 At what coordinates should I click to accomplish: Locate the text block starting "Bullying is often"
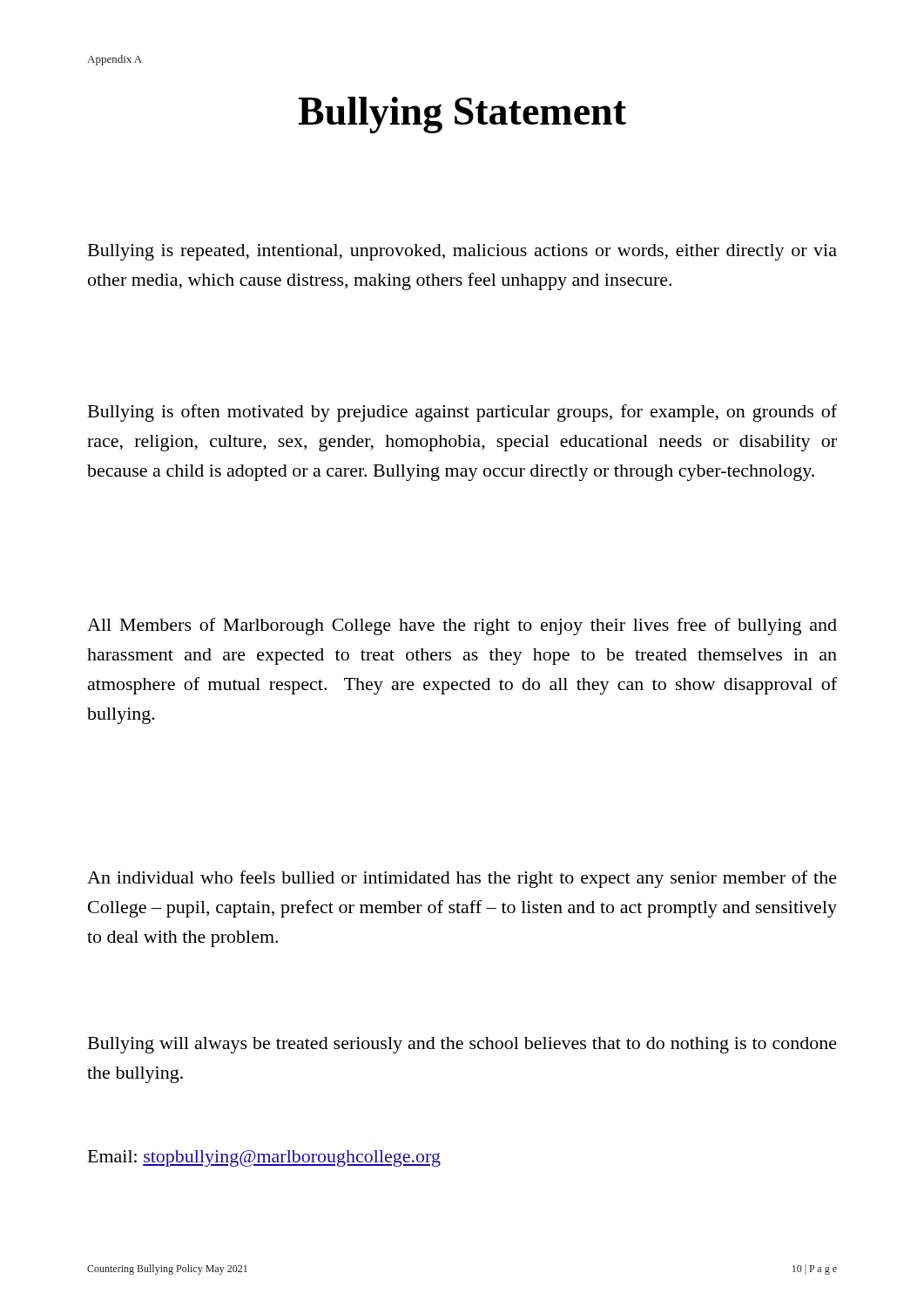tap(462, 441)
